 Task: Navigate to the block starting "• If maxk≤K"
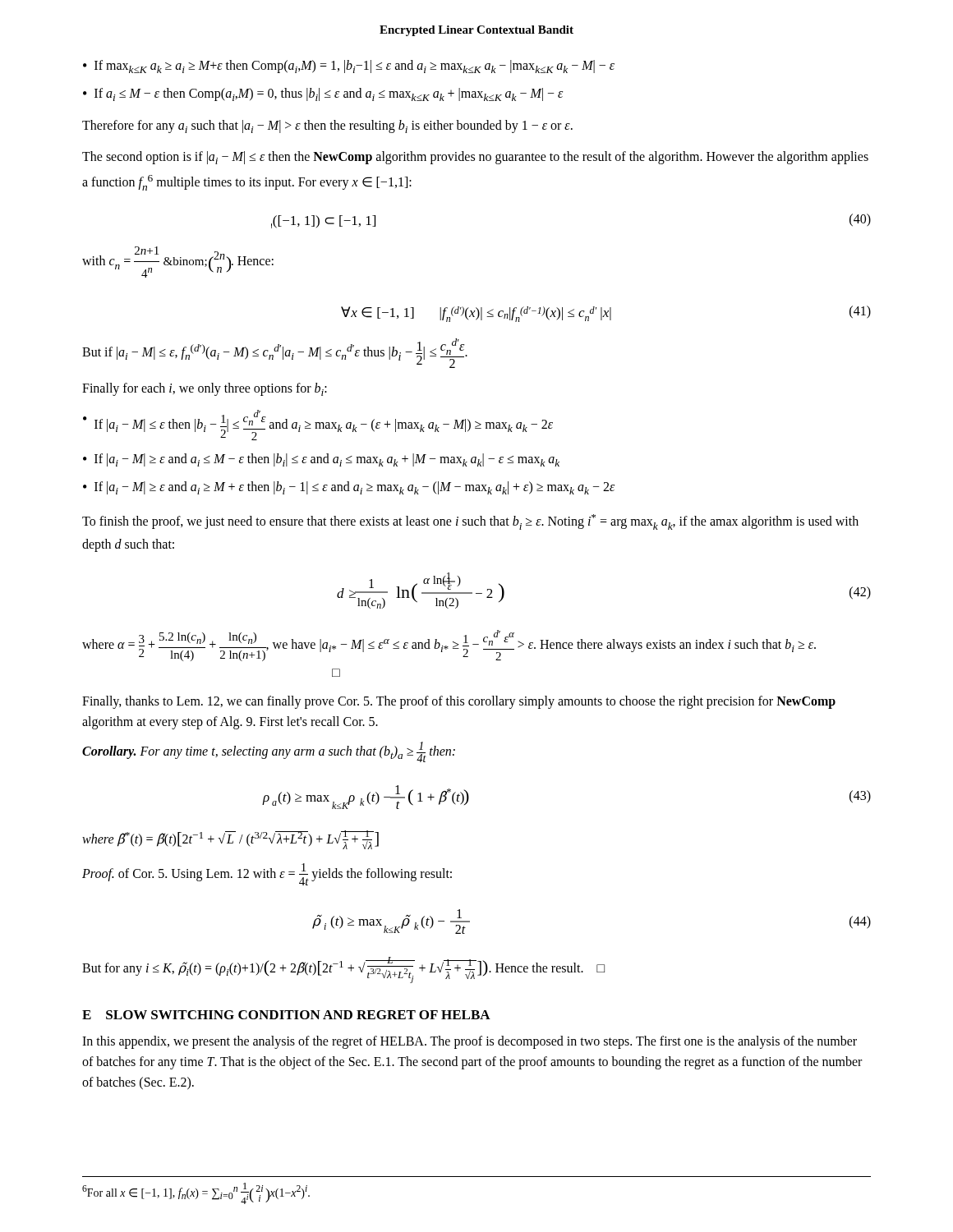[x=348, y=67]
